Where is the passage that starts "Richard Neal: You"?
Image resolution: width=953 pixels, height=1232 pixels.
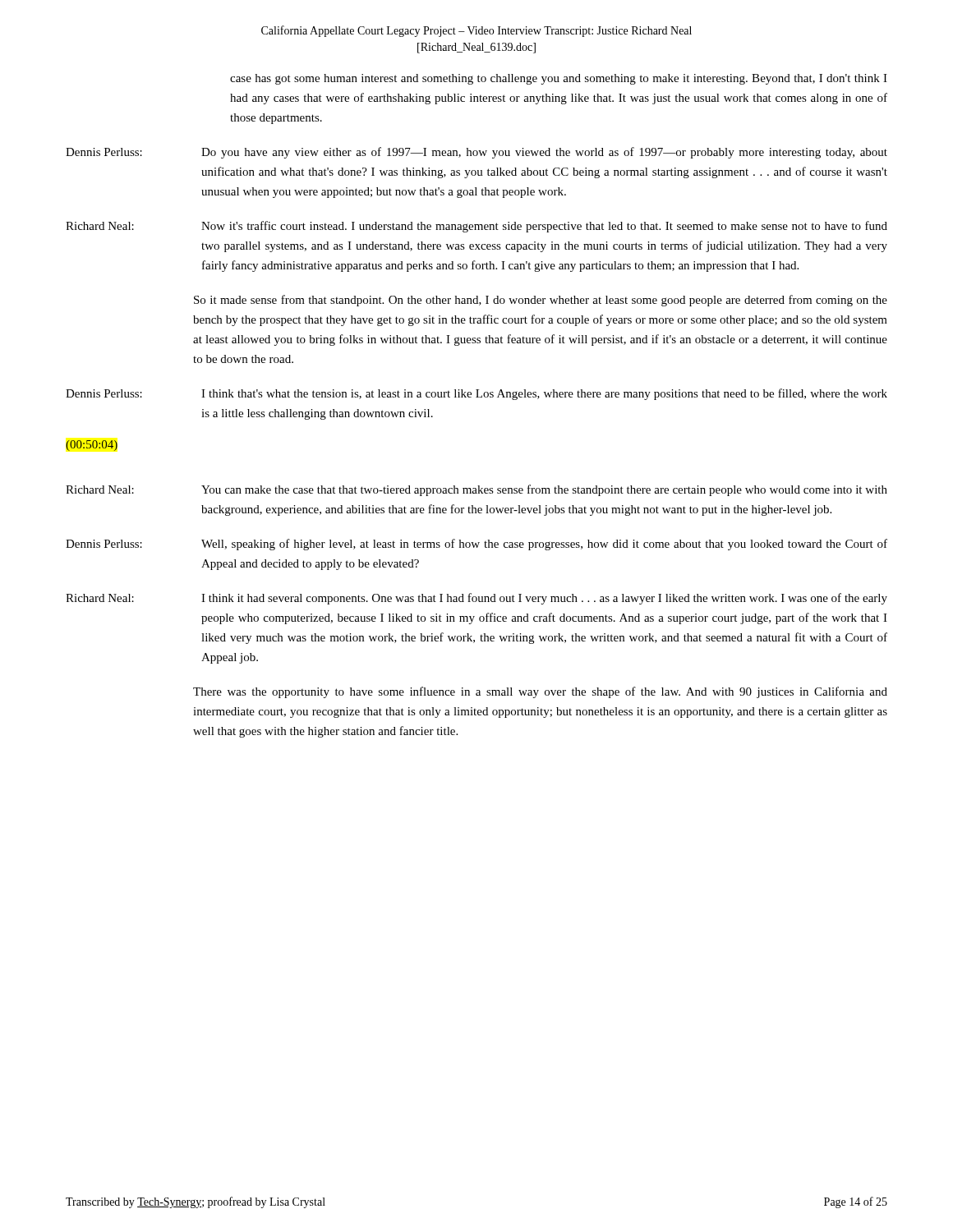point(476,500)
